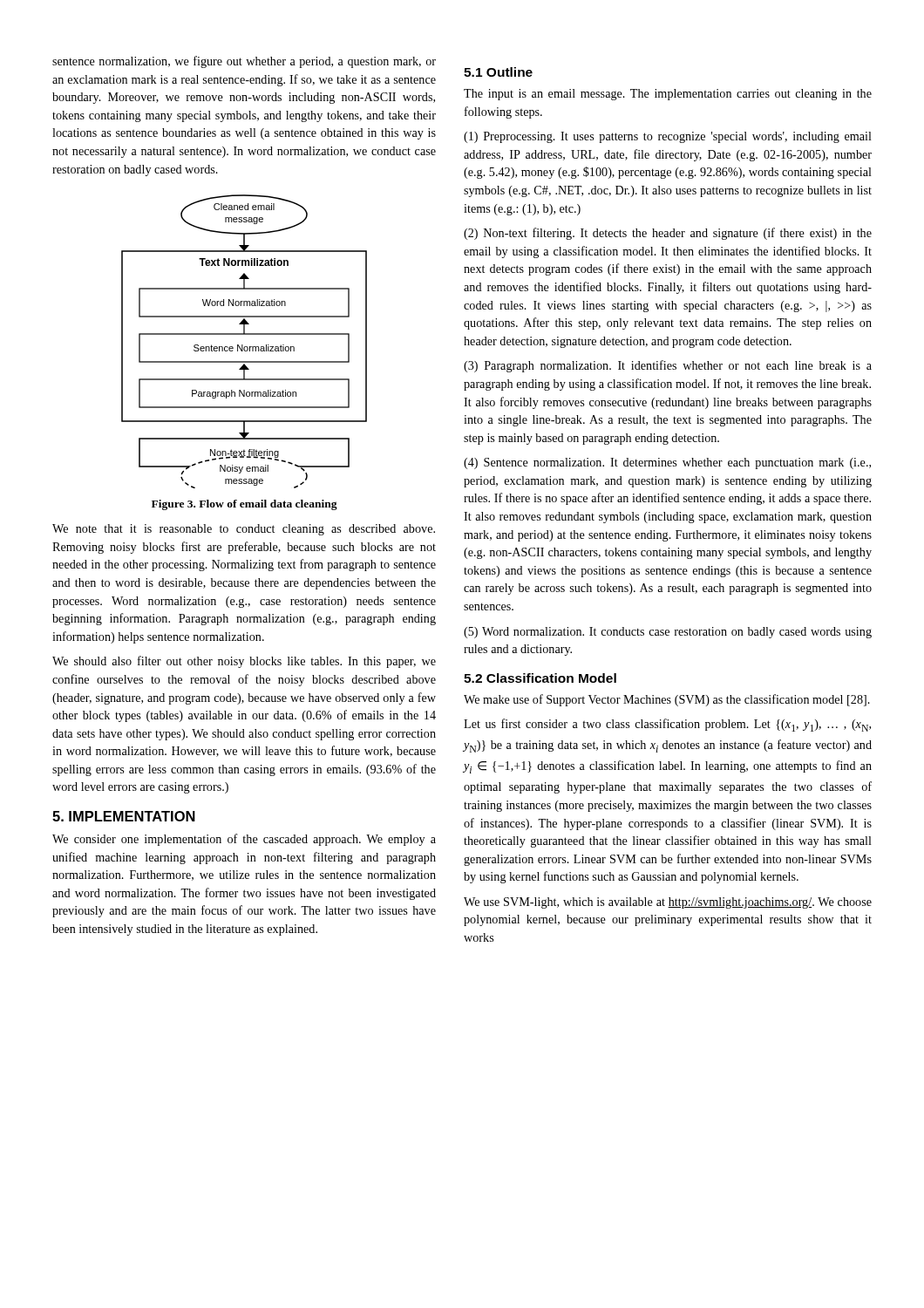Select the text block starting "5.2 Classification Model"
Image resolution: width=924 pixels, height=1308 pixels.
(x=540, y=678)
